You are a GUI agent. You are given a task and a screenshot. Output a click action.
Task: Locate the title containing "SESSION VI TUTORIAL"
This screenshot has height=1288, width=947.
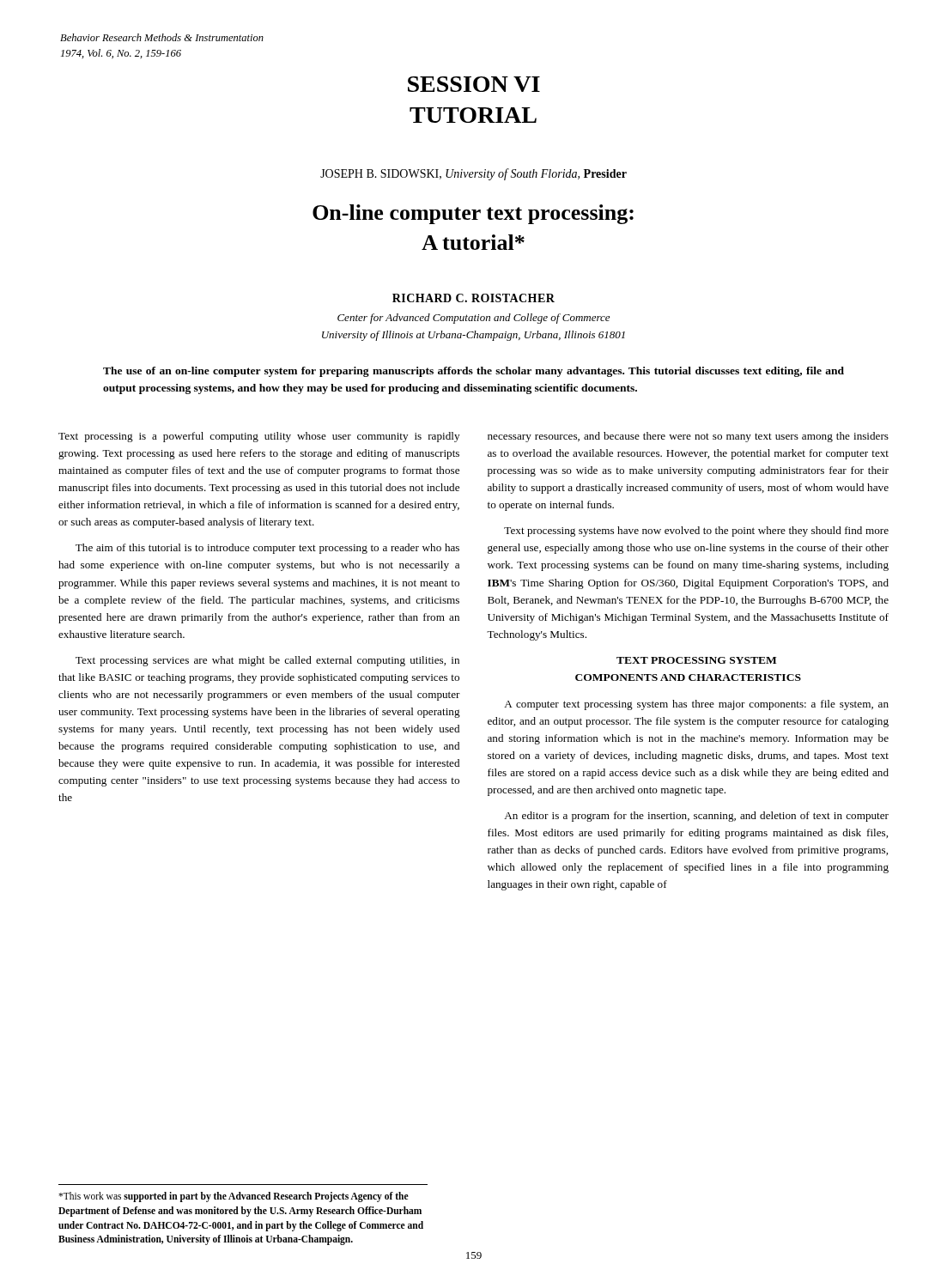474,99
